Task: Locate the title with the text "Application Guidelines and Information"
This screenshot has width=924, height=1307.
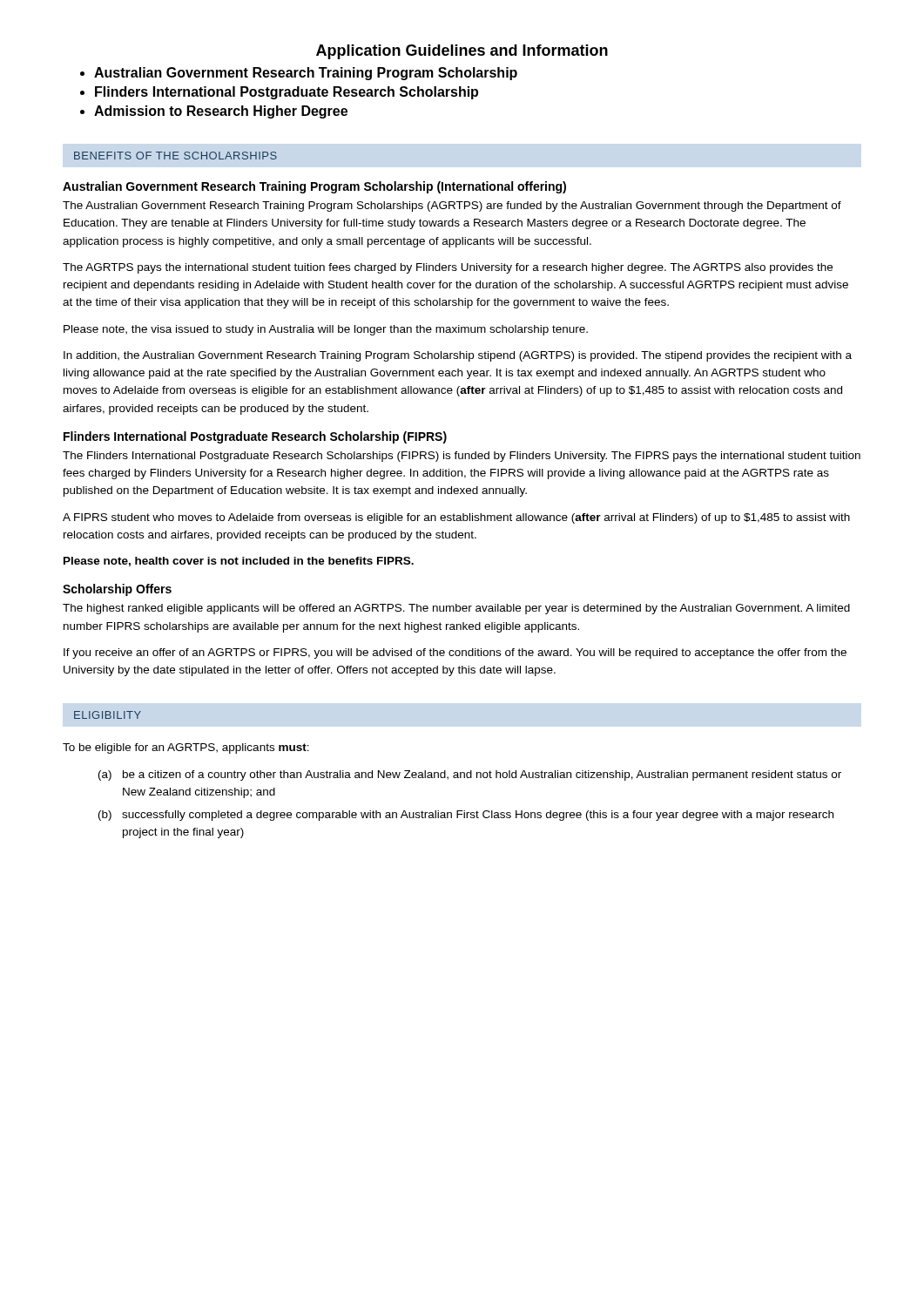Action: (x=462, y=51)
